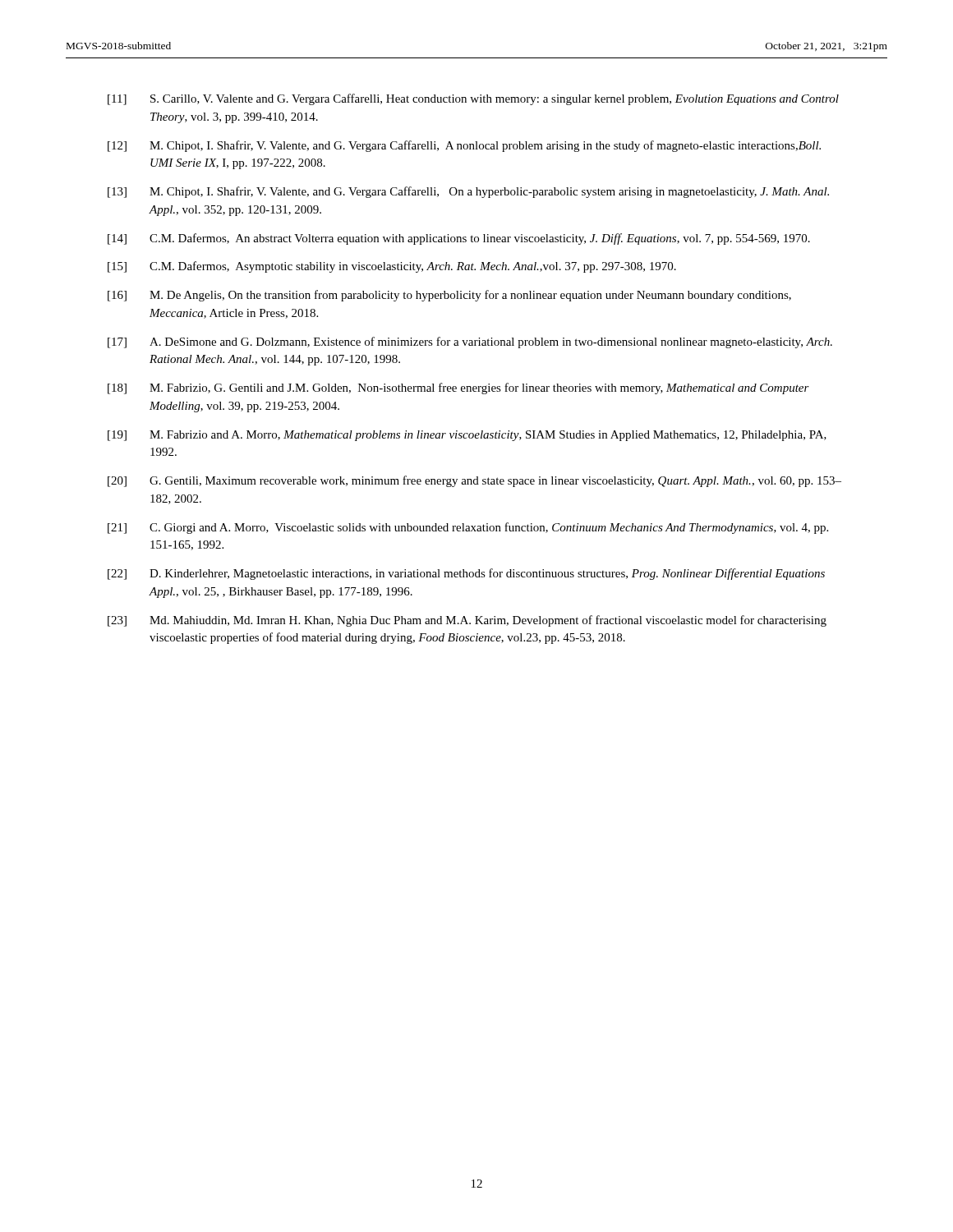Find the block on this page that starts "[22] D. Kinderlehrer, Magnetoelastic interactions,"
This screenshot has width=953, height=1232.
point(476,583)
